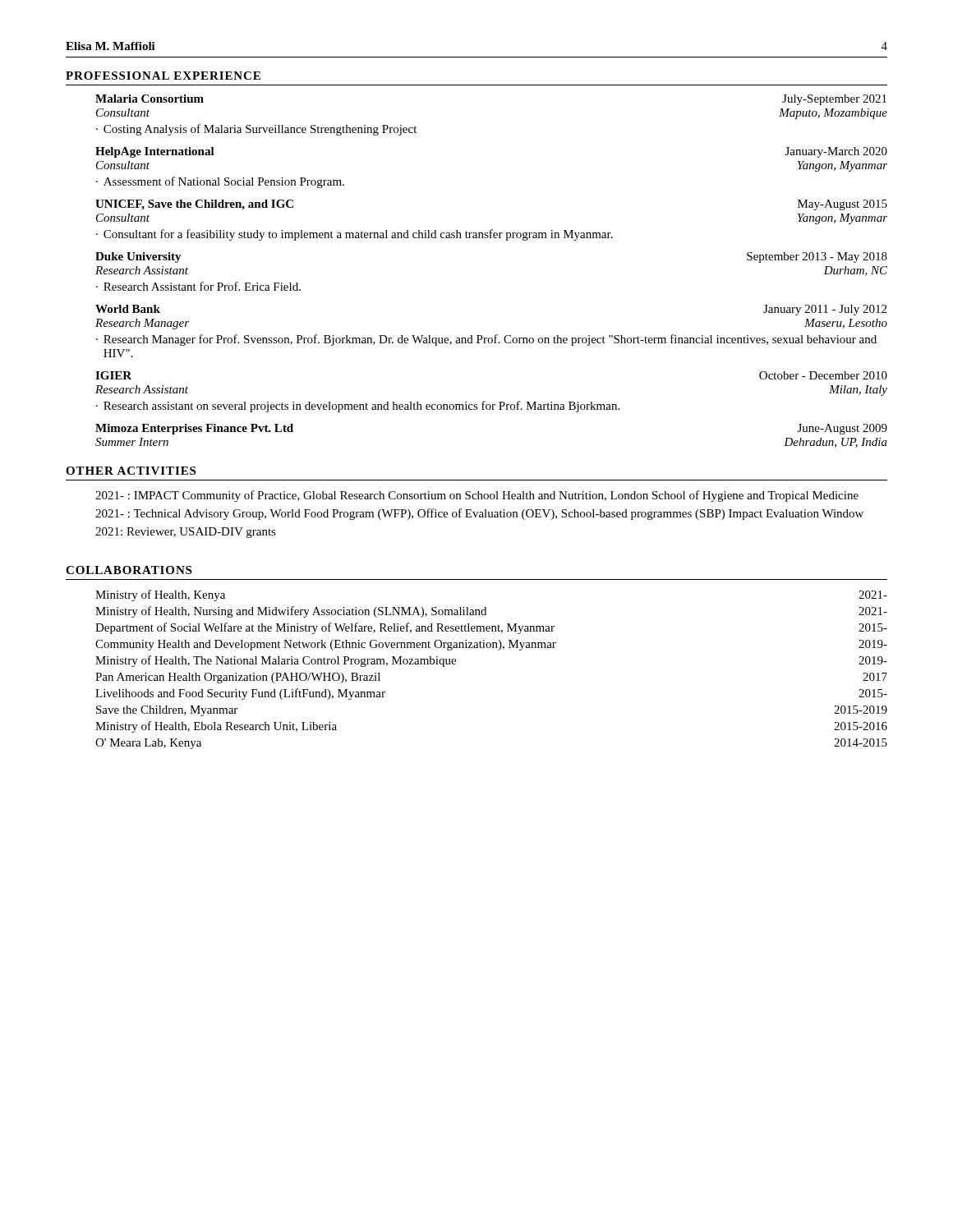953x1232 pixels.
Task: Locate the element starting "PROFESSIONAL EXPERIENCE"
Action: click(164, 76)
